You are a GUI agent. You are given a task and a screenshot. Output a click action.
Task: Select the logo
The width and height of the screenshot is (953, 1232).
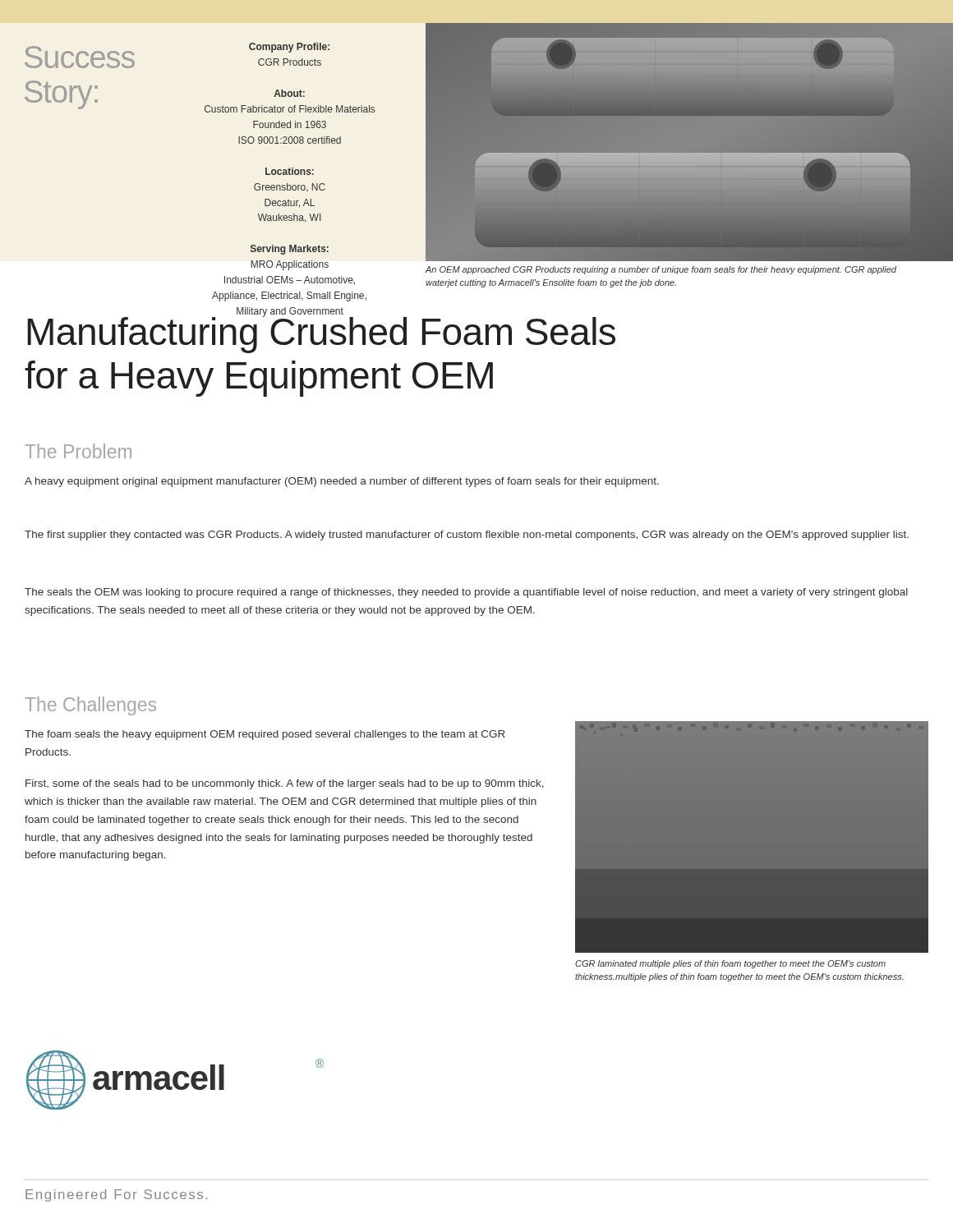click(x=181, y=1080)
